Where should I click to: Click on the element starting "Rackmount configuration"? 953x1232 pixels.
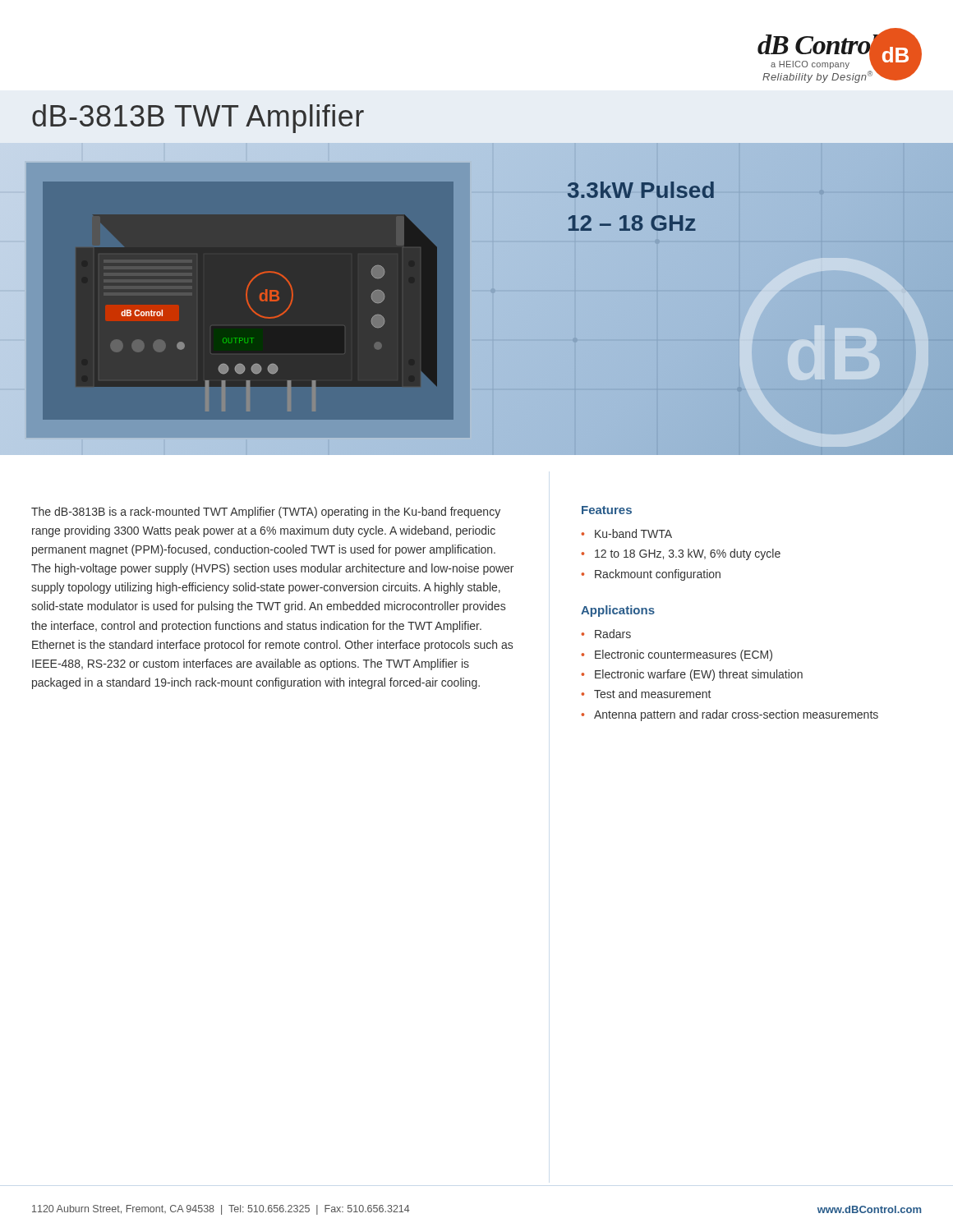[x=658, y=574]
